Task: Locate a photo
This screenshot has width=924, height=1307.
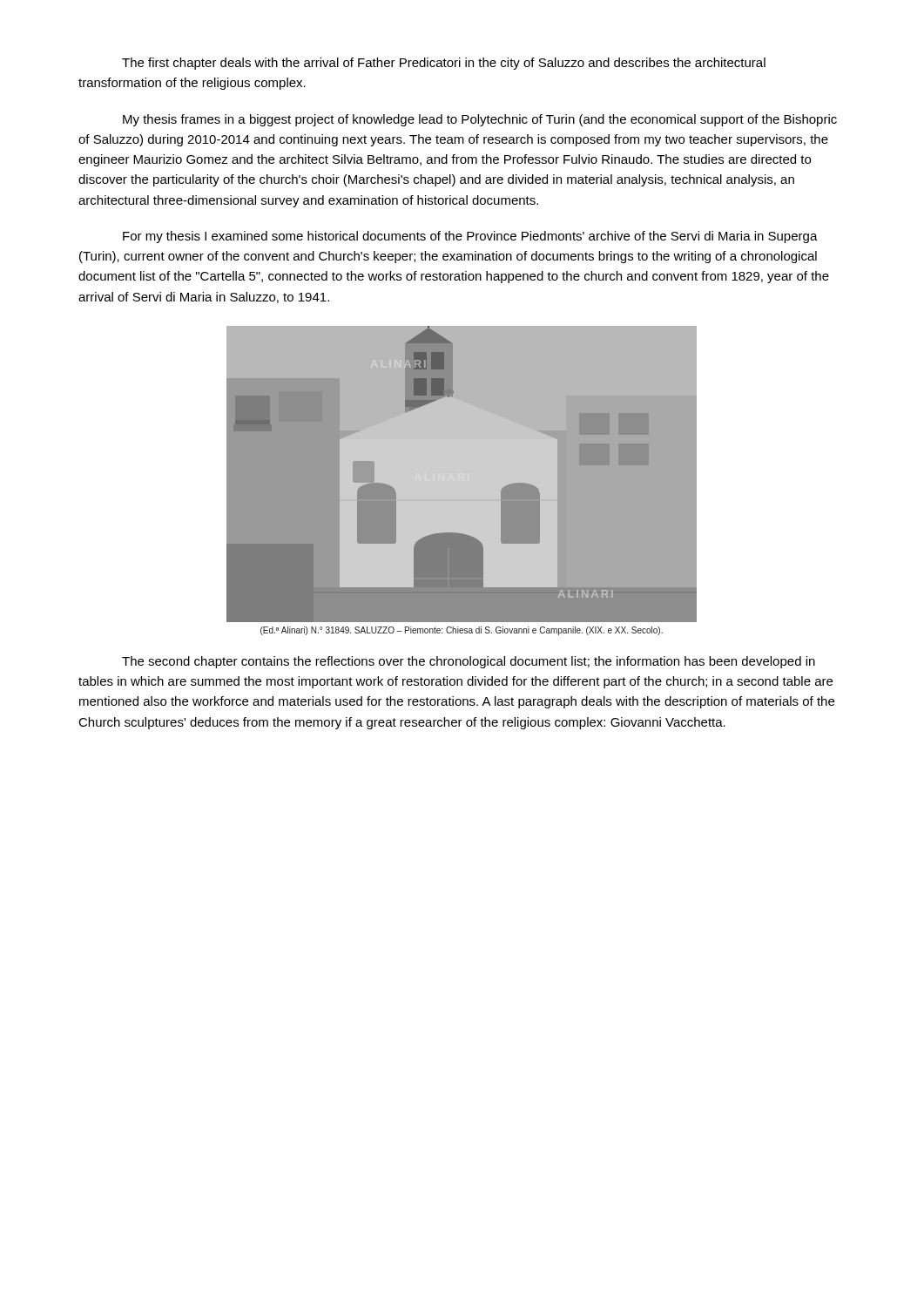Action: [x=462, y=480]
